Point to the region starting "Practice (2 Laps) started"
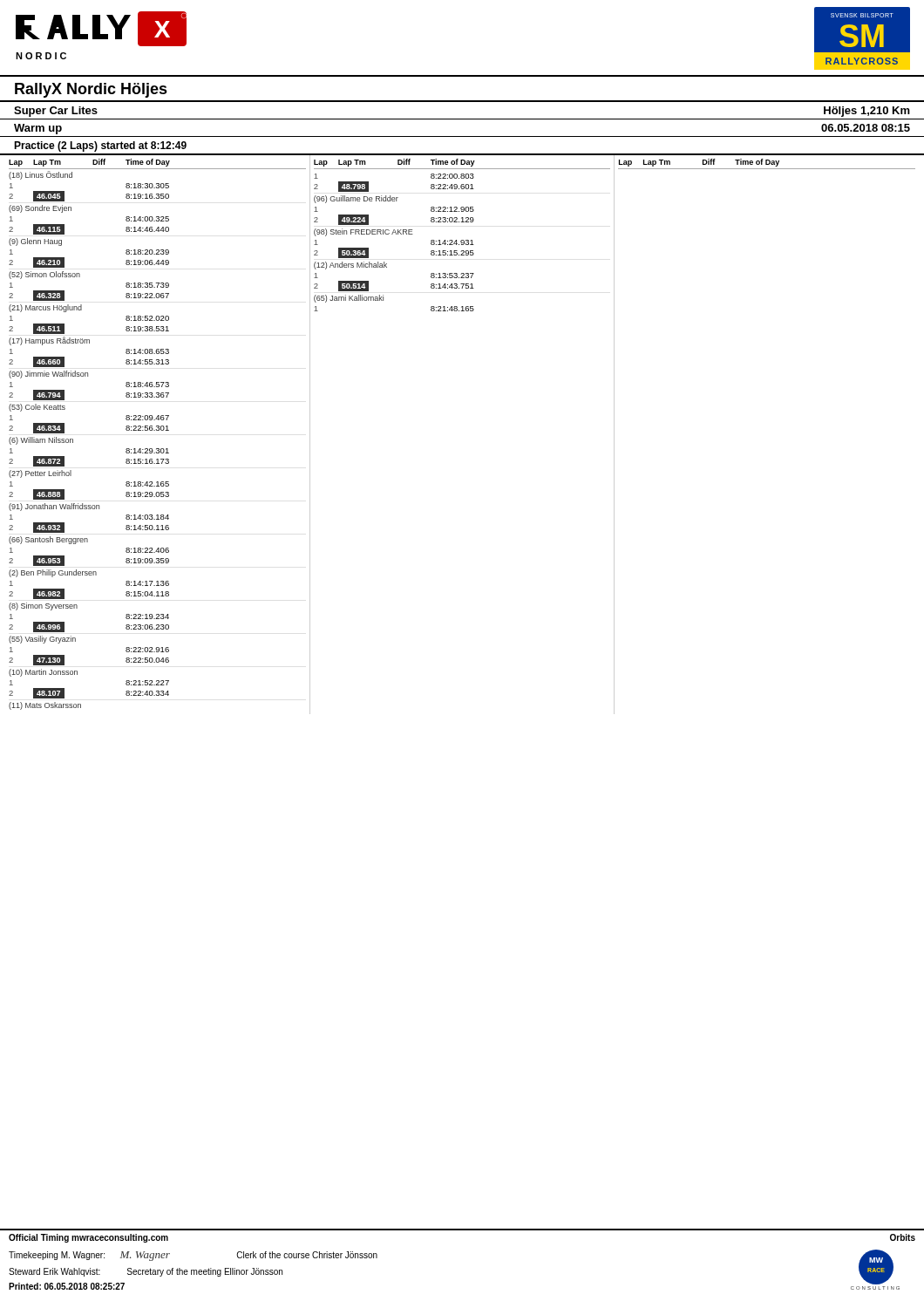Viewport: 924px width, 1308px height. [x=100, y=146]
